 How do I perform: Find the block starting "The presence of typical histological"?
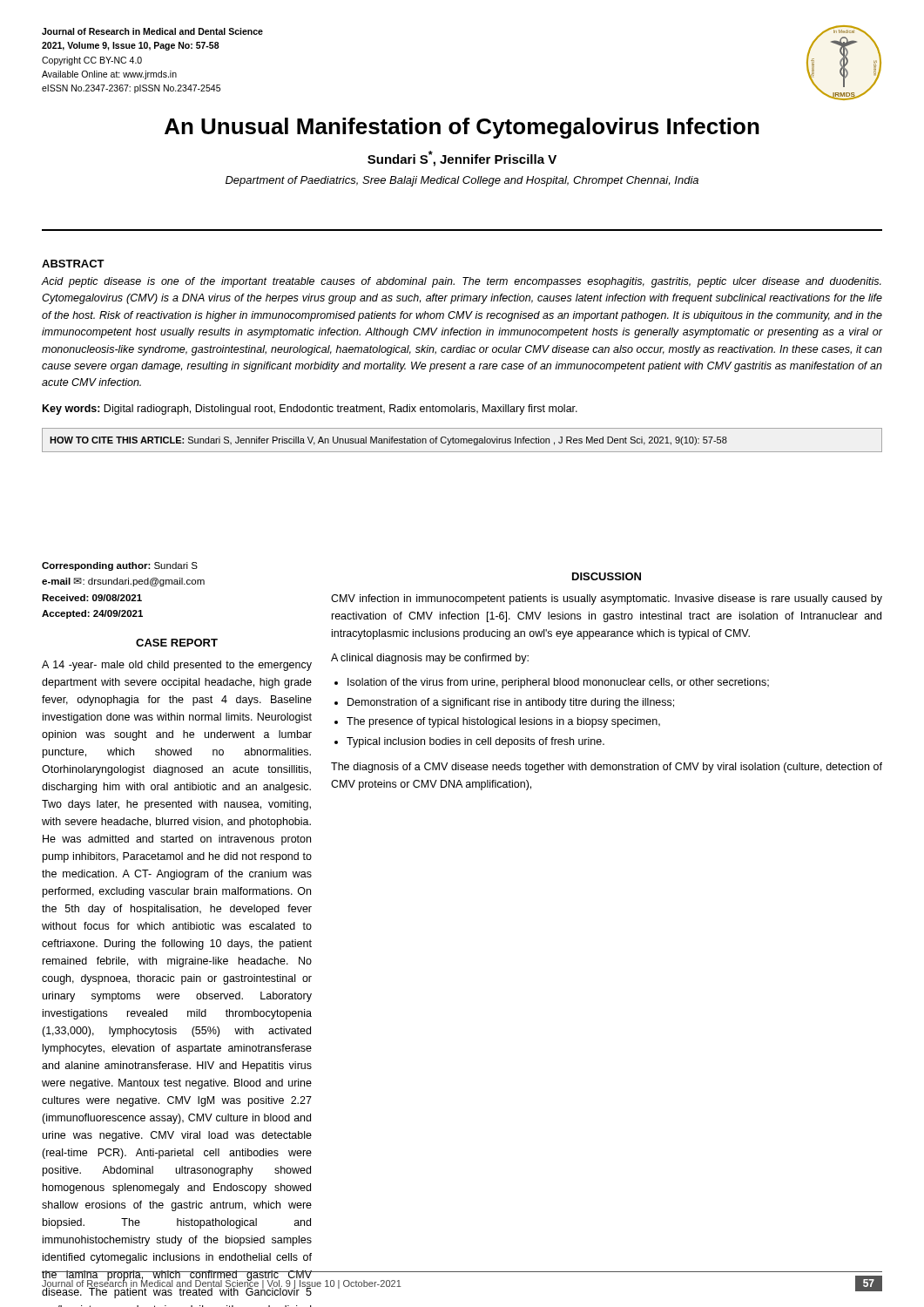coord(504,722)
